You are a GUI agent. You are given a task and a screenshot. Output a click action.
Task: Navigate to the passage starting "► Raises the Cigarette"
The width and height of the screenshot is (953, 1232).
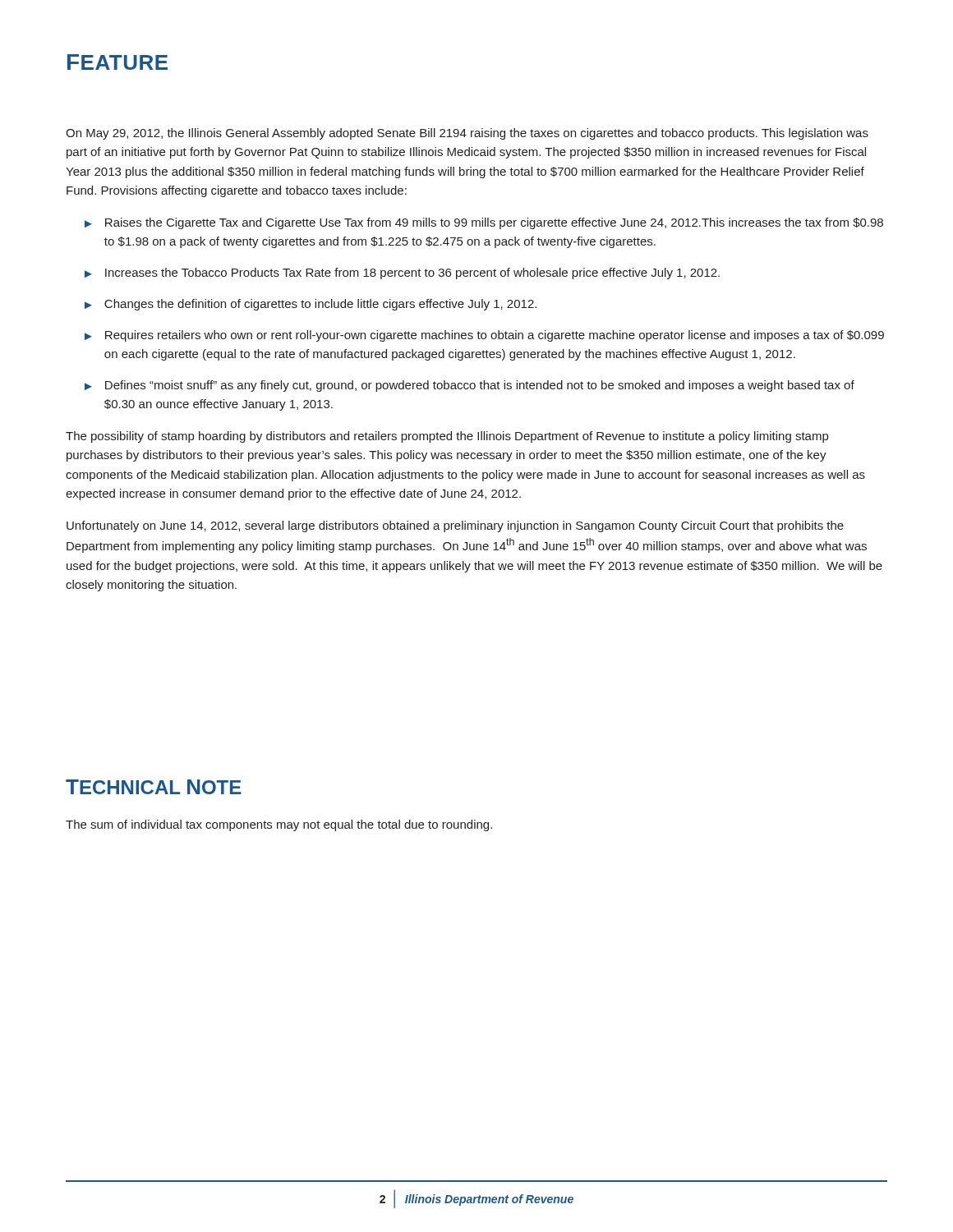(x=485, y=232)
